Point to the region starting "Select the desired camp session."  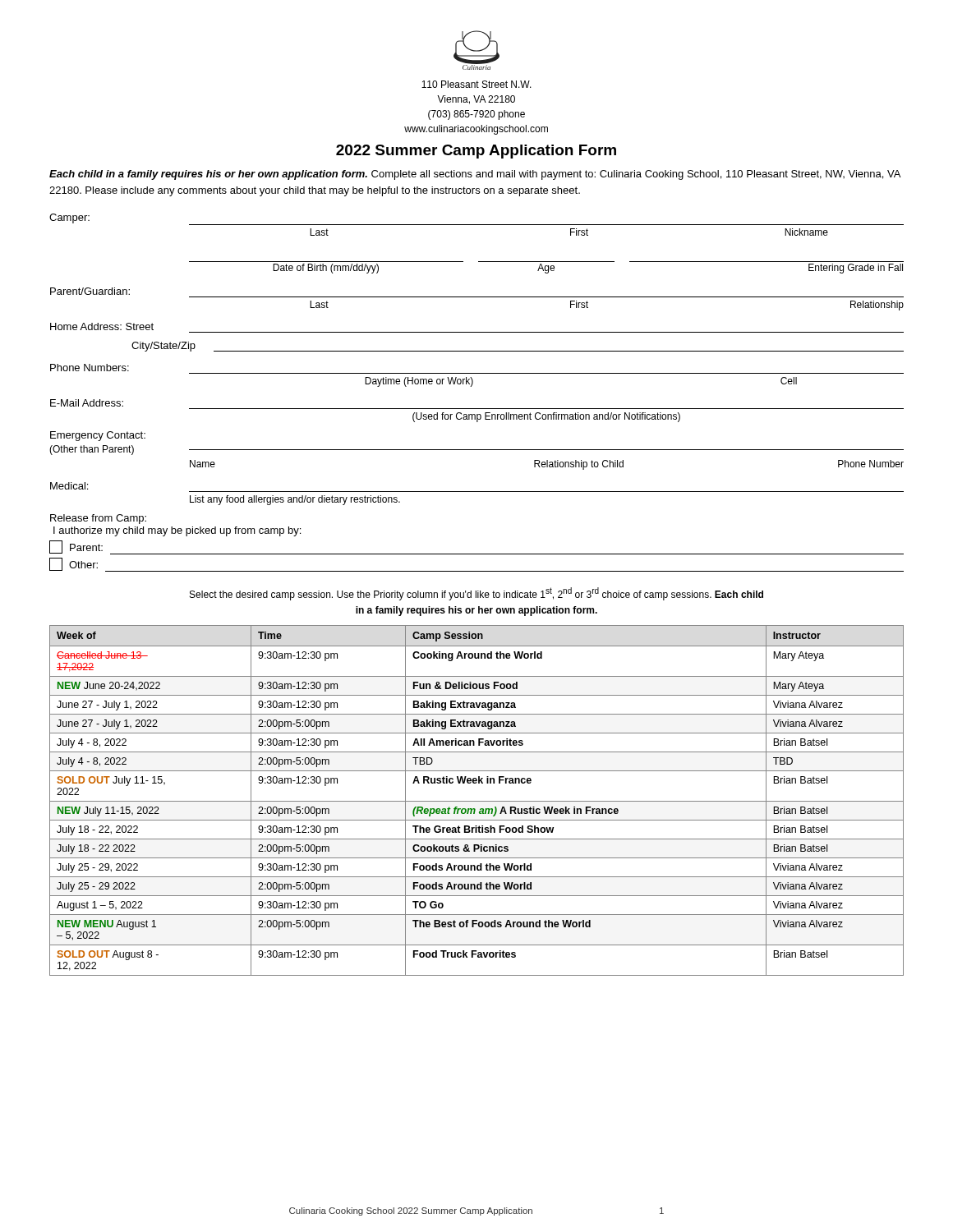(x=476, y=601)
